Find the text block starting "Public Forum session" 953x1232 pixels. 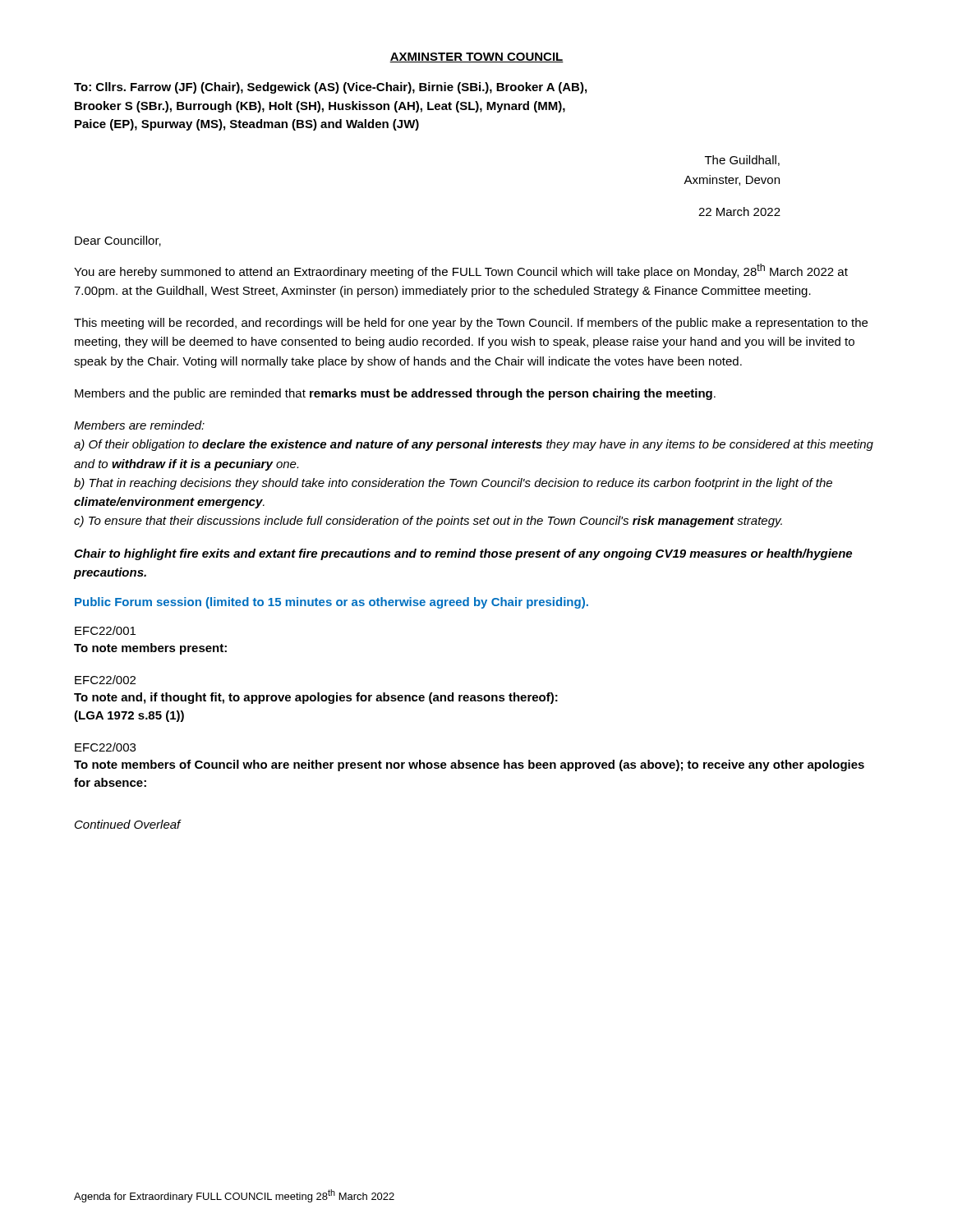coord(331,602)
